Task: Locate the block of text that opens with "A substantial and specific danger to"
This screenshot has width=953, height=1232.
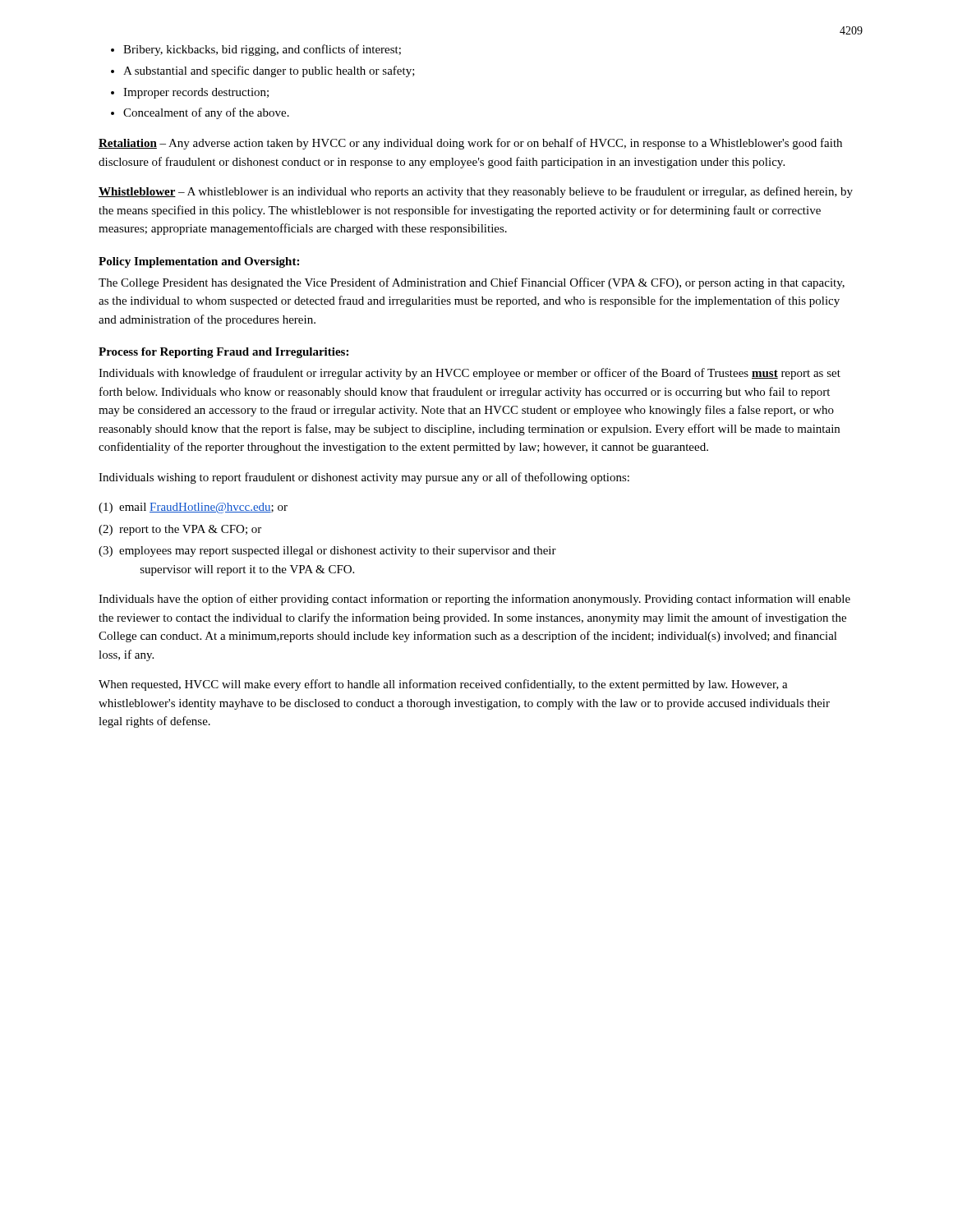Action: pos(269,70)
